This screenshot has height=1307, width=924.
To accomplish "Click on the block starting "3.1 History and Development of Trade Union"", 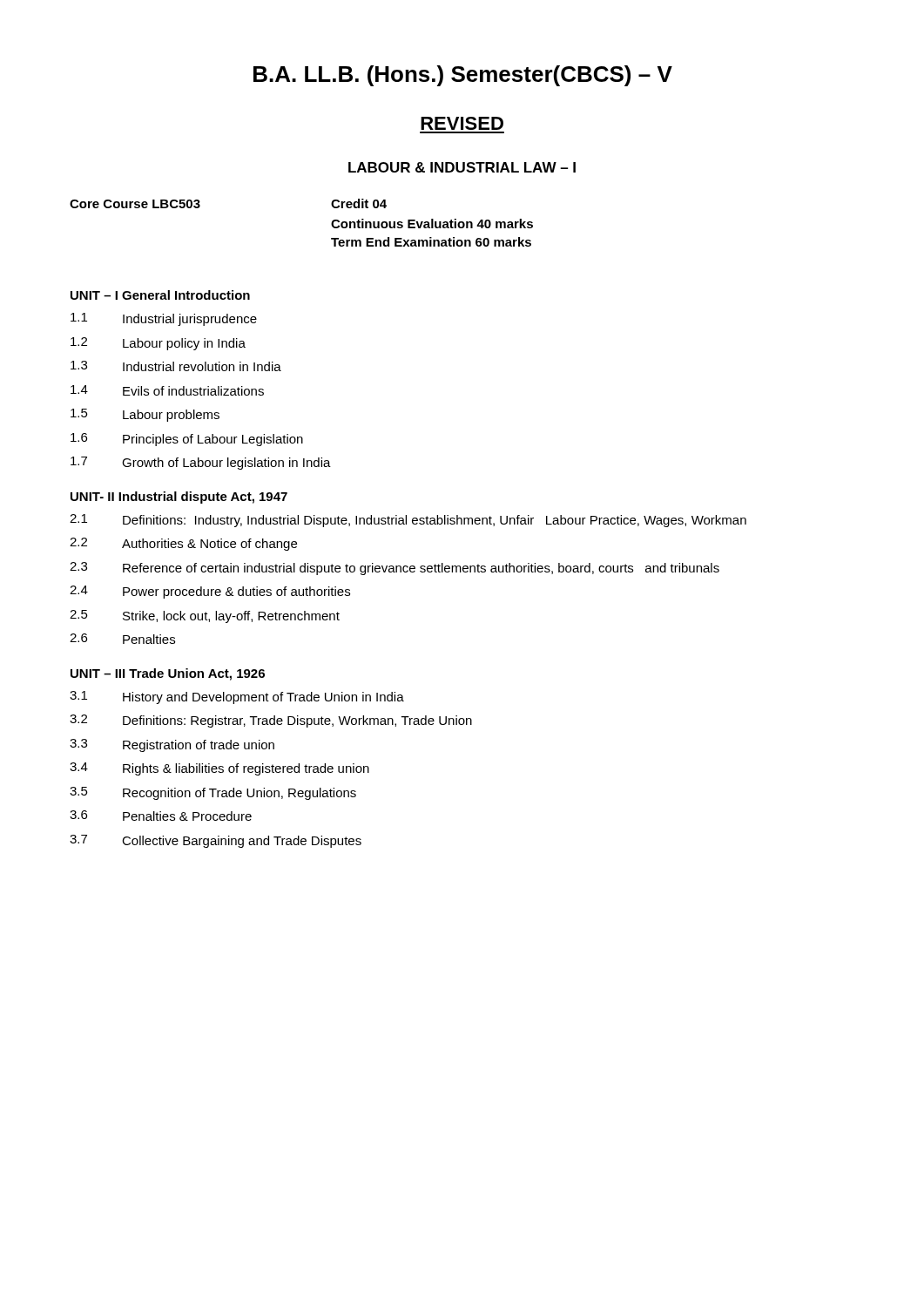I will (237, 698).
